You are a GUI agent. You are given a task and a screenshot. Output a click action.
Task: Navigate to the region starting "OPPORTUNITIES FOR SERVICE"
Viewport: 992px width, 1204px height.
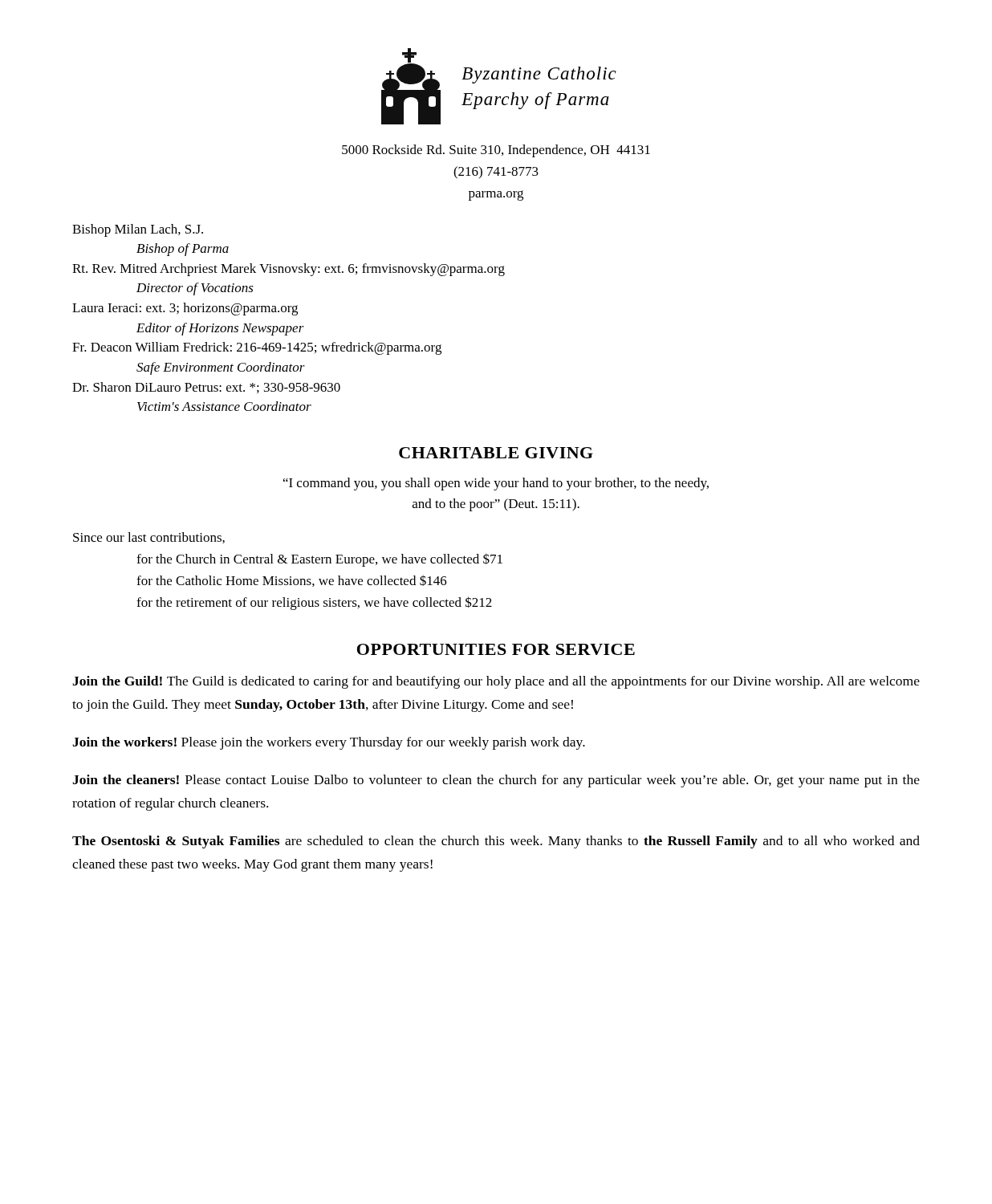[496, 649]
